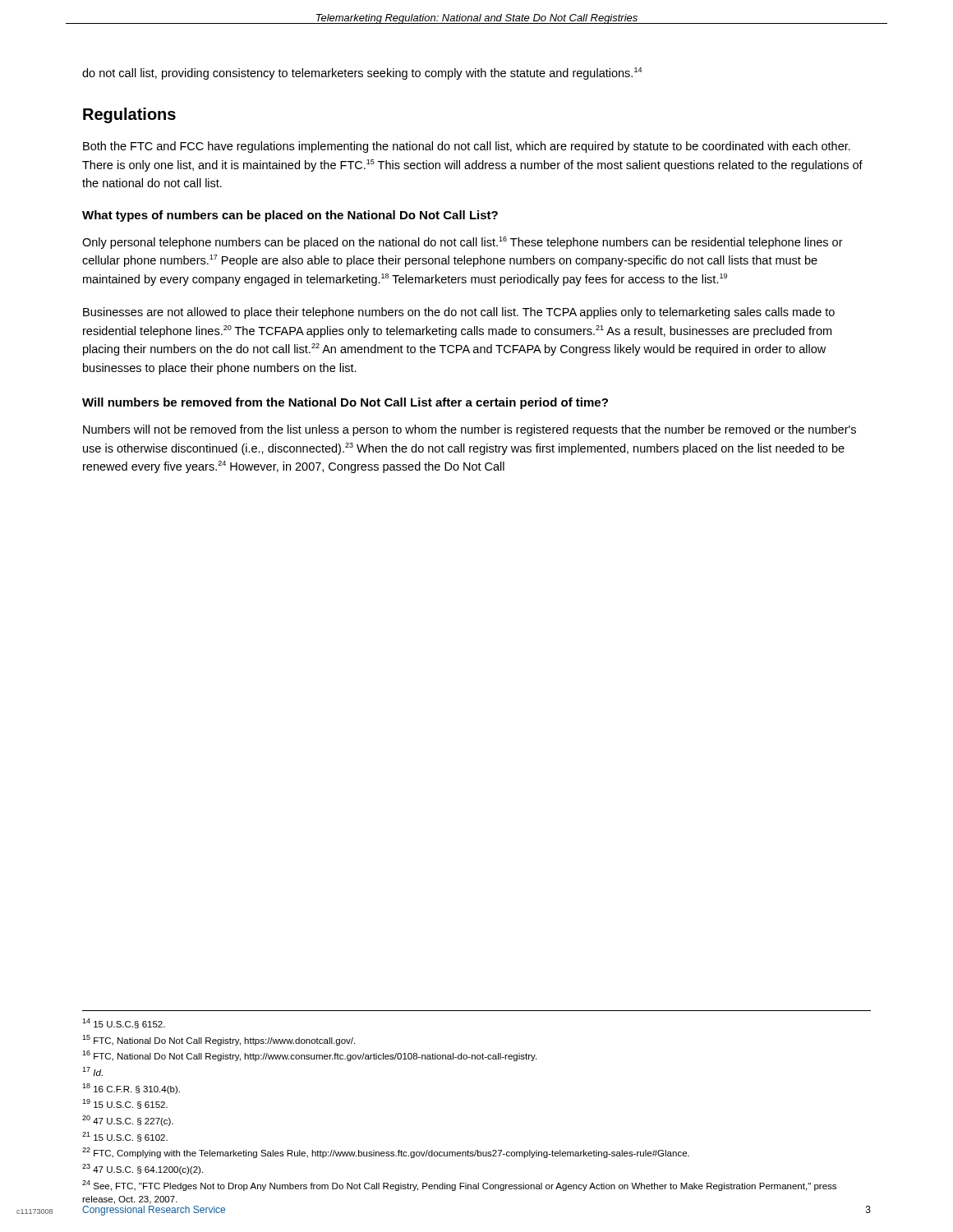Viewport: 953px width, 1232px height.
Task: Click the passage that begins "Only personal telephone numbers can"
Action: click(462, 260)
